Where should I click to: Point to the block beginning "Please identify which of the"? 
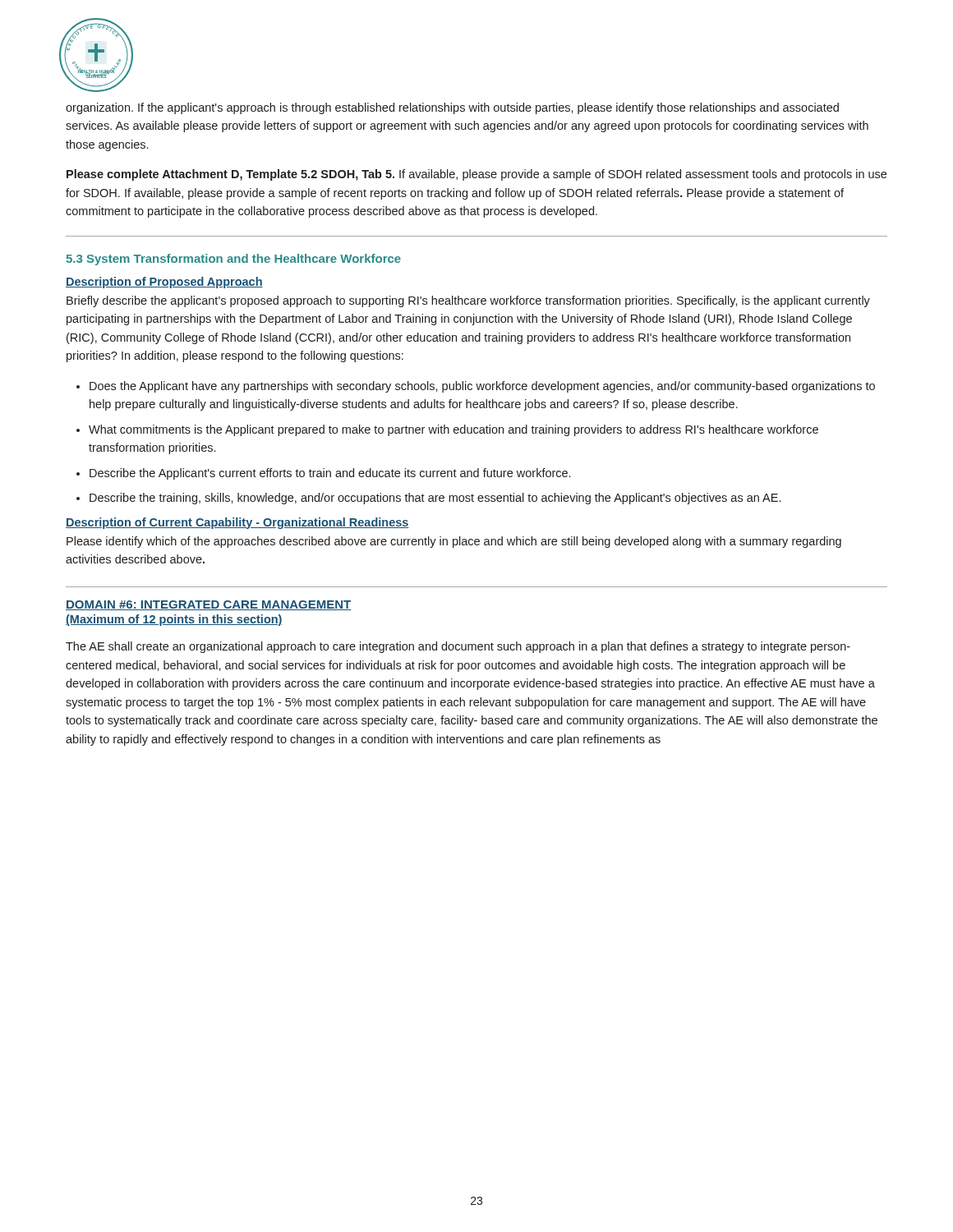476,550
